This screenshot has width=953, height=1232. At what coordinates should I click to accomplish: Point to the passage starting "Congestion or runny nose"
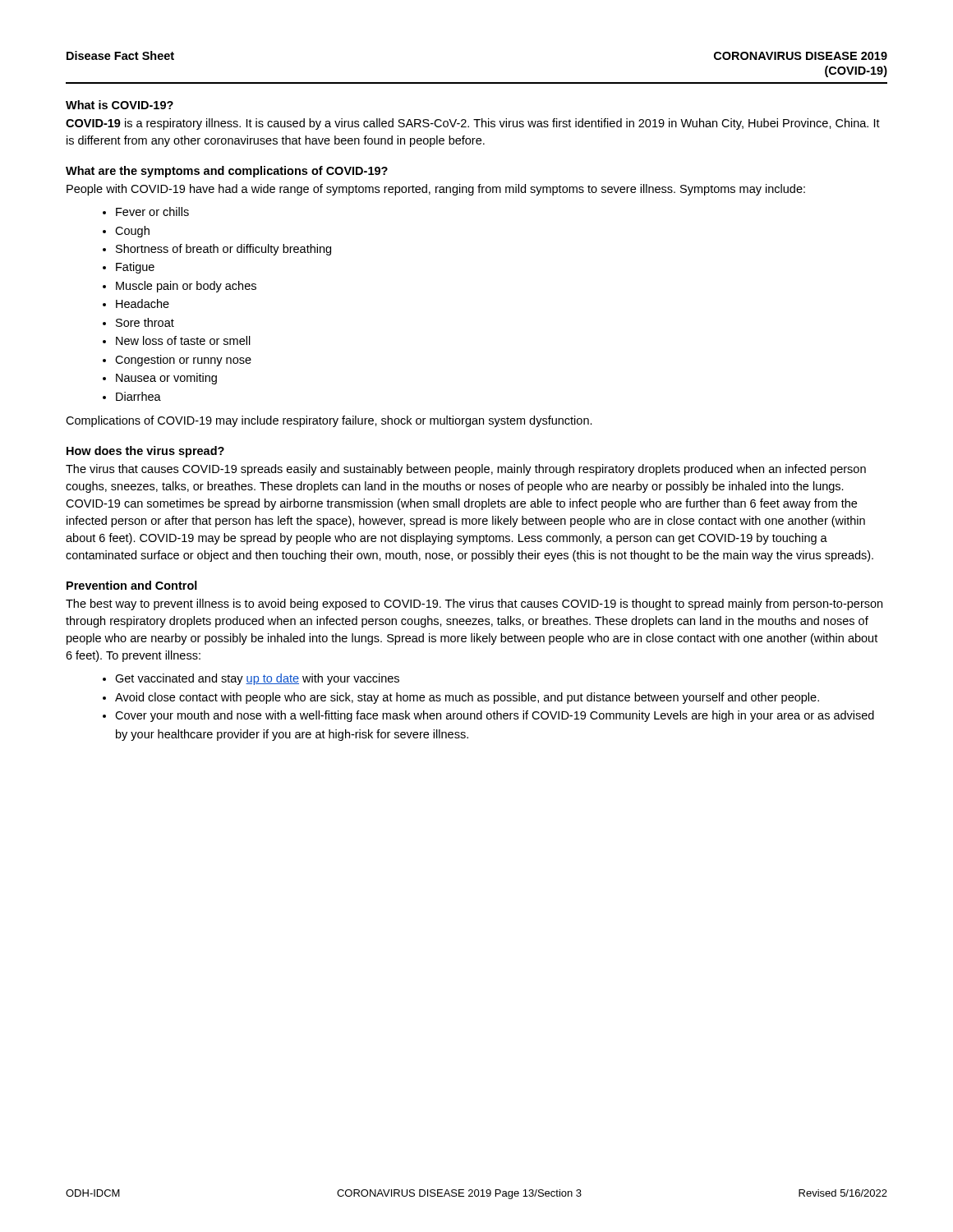pyautogui.click(x=183, y=360)
